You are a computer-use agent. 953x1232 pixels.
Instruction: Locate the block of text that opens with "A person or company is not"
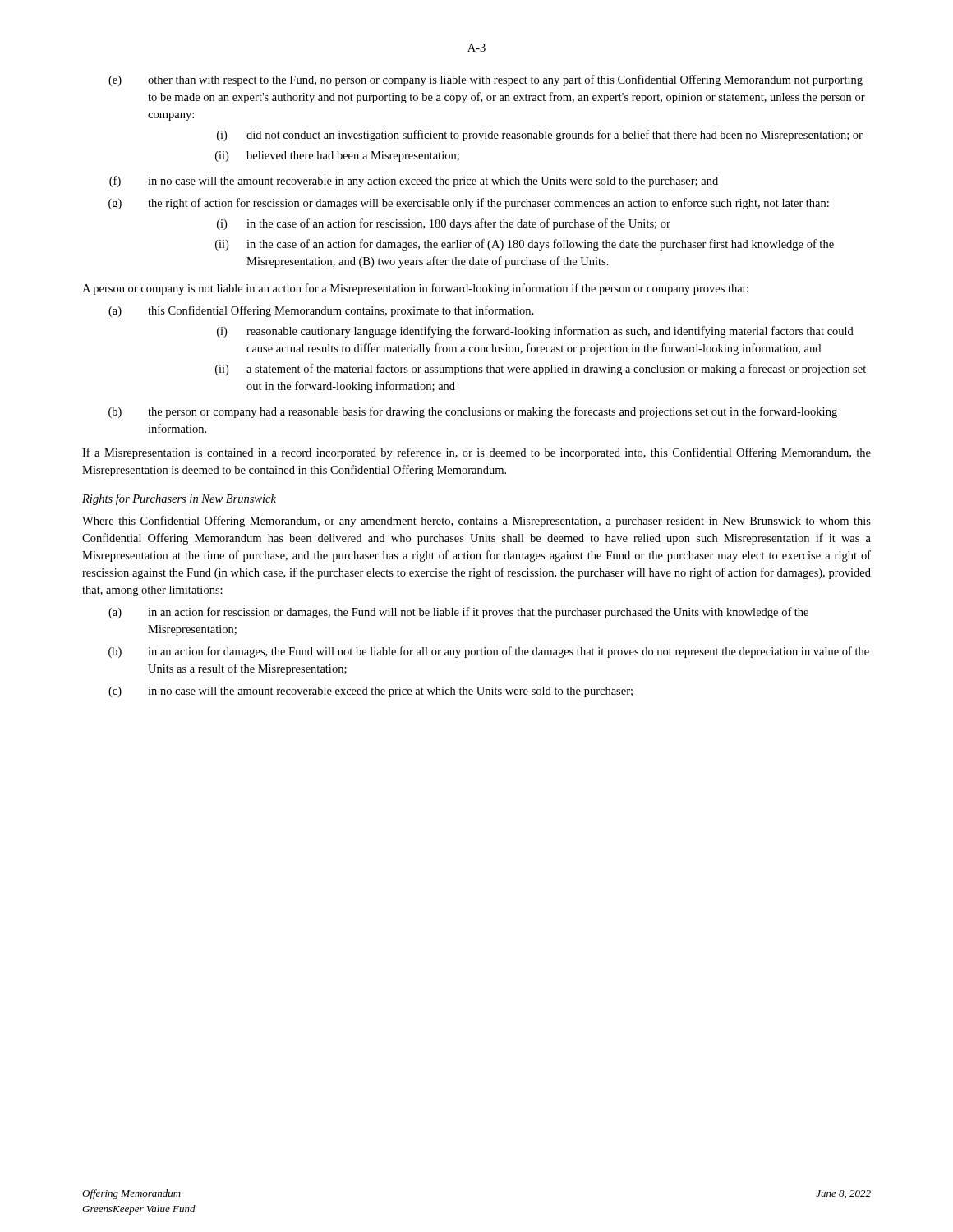point(416,288)
